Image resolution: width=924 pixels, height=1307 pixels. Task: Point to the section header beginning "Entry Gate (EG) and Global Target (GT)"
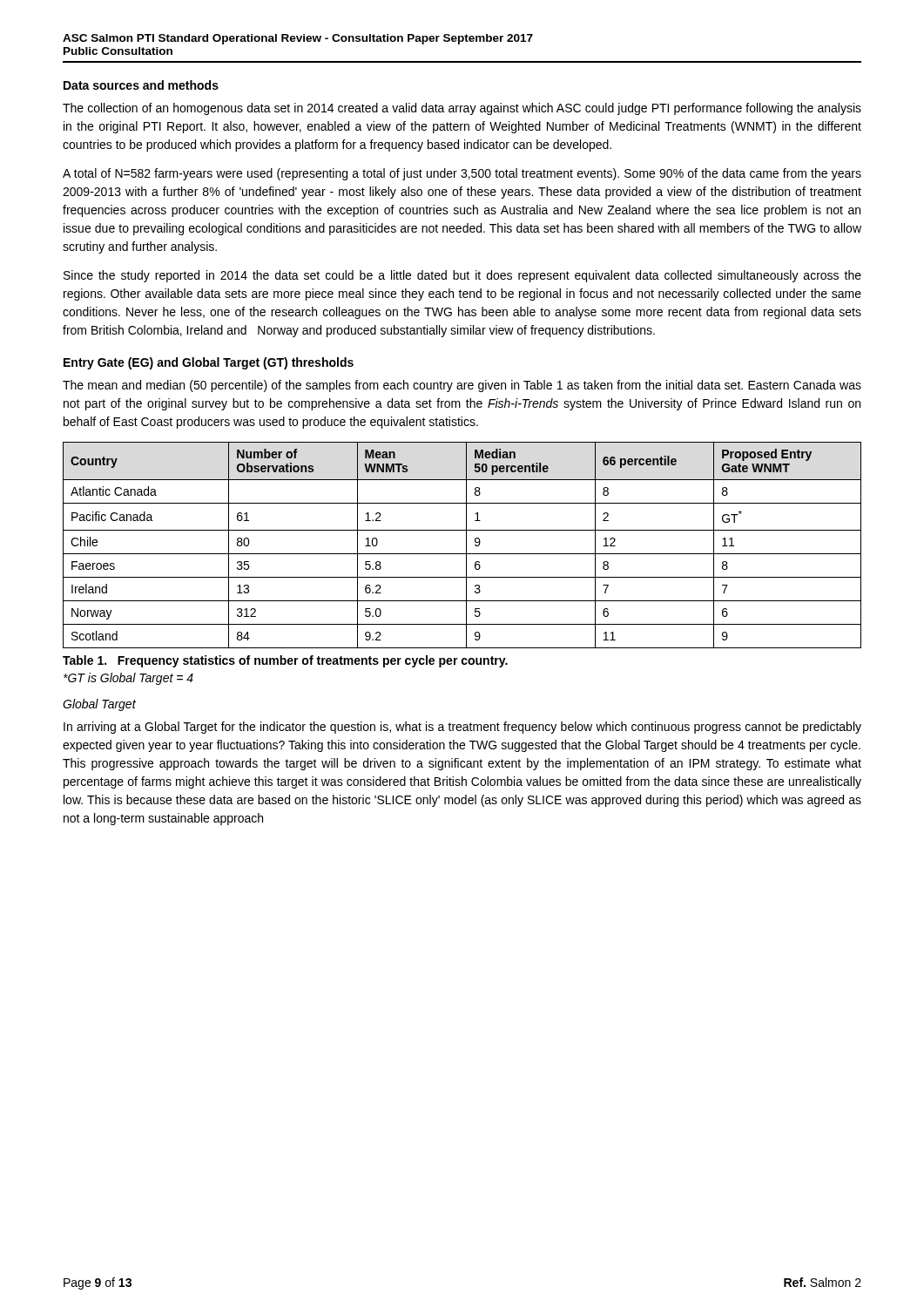pos(208,362)
